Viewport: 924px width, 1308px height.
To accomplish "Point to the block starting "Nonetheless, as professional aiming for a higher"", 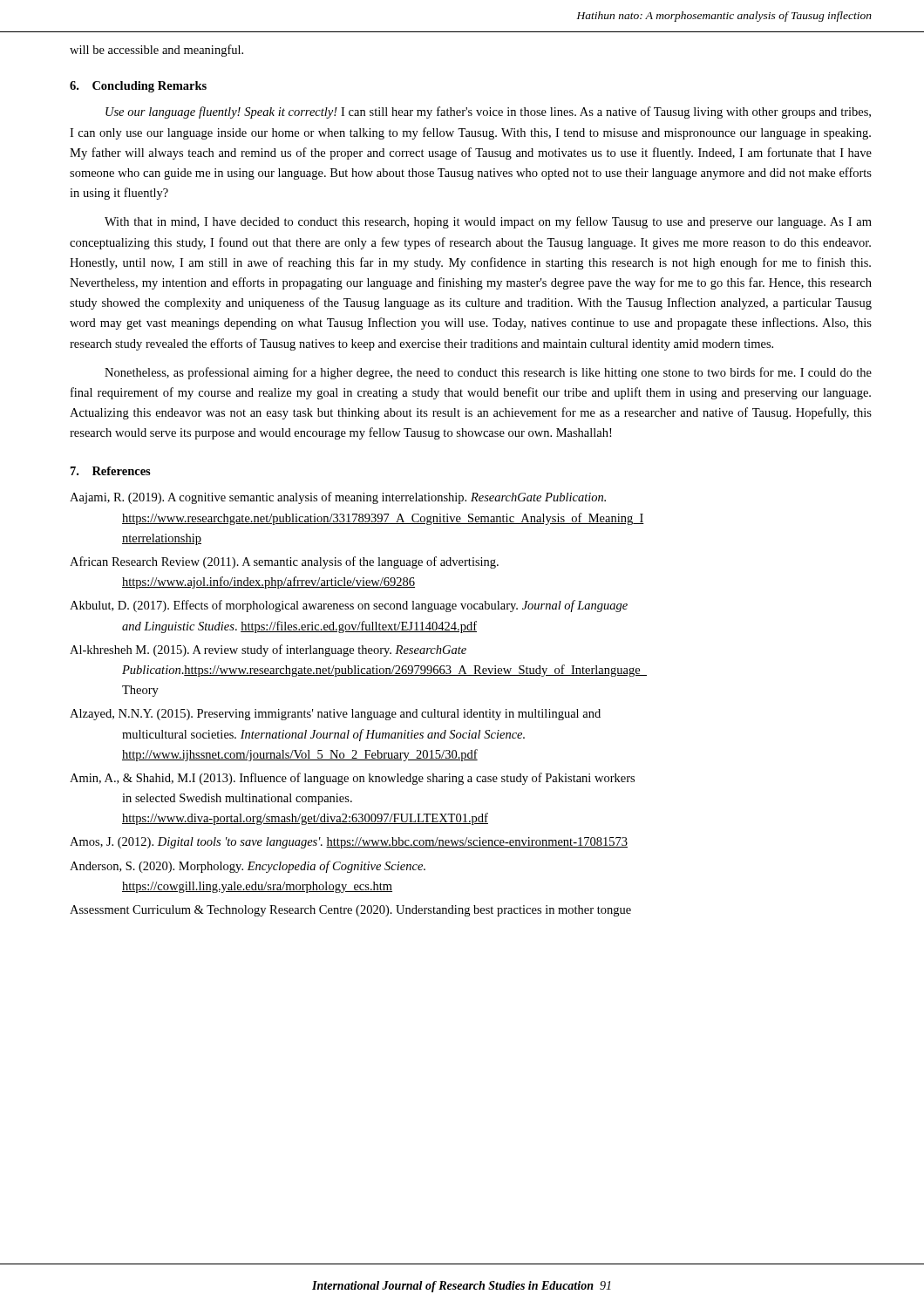I will point(471,402).
